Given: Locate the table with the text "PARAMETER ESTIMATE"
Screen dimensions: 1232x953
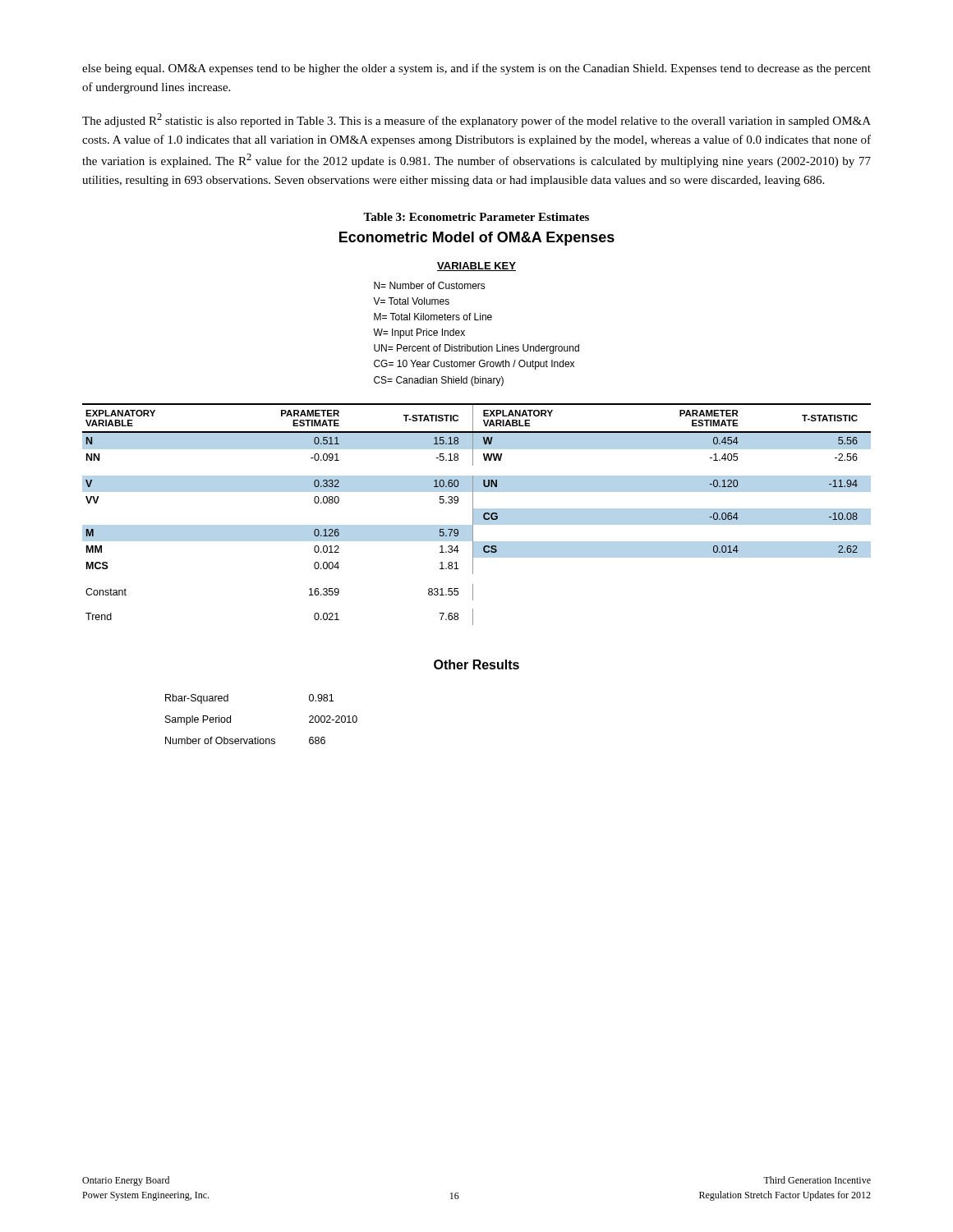Looking at the screenshot, I should point(476,514).
